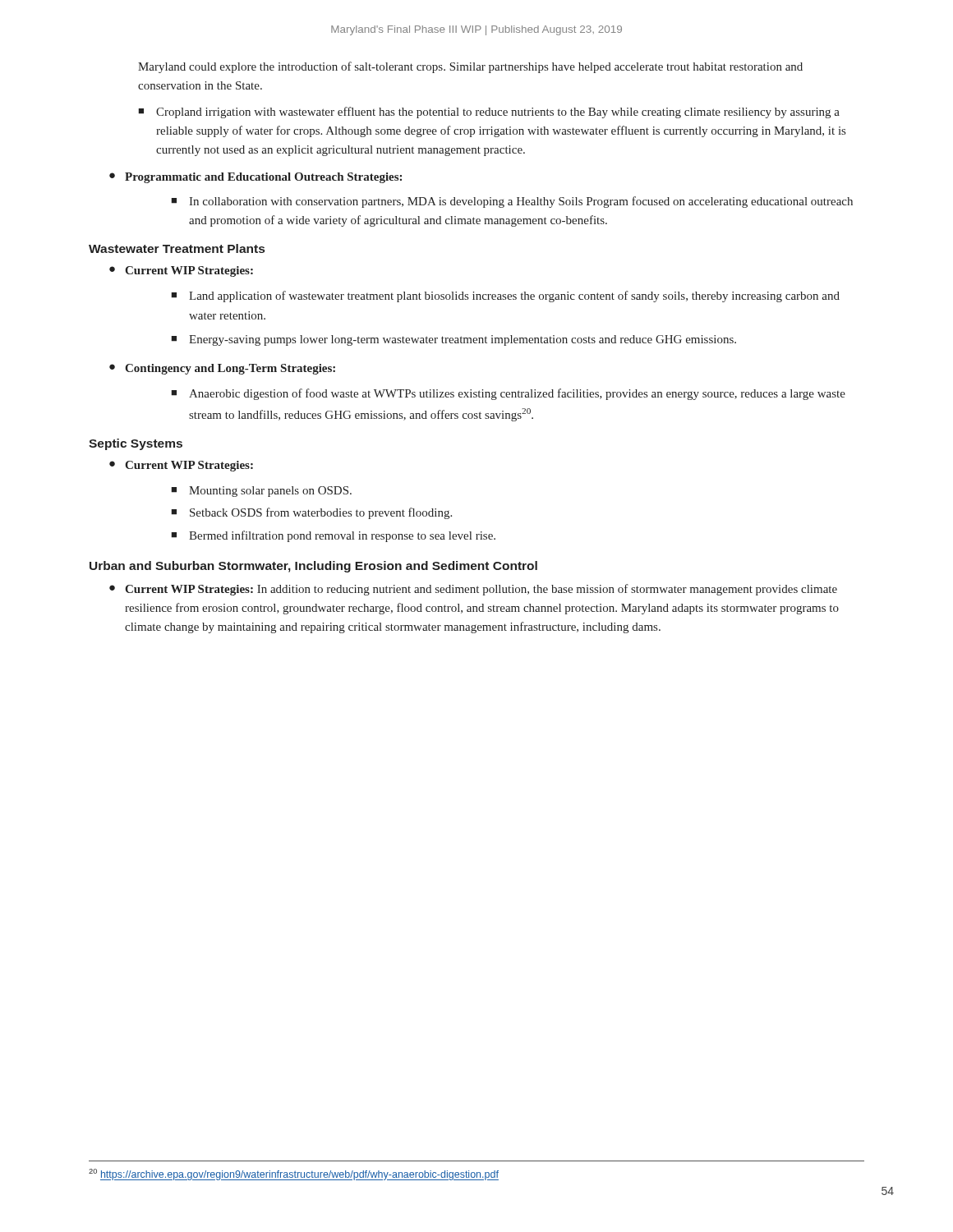Select the passage starting "■ Energy-saving pumps lower long-term wastewater treatment implementation"
Viewport: 953px width, 1232px height.
tap(518, 339)
